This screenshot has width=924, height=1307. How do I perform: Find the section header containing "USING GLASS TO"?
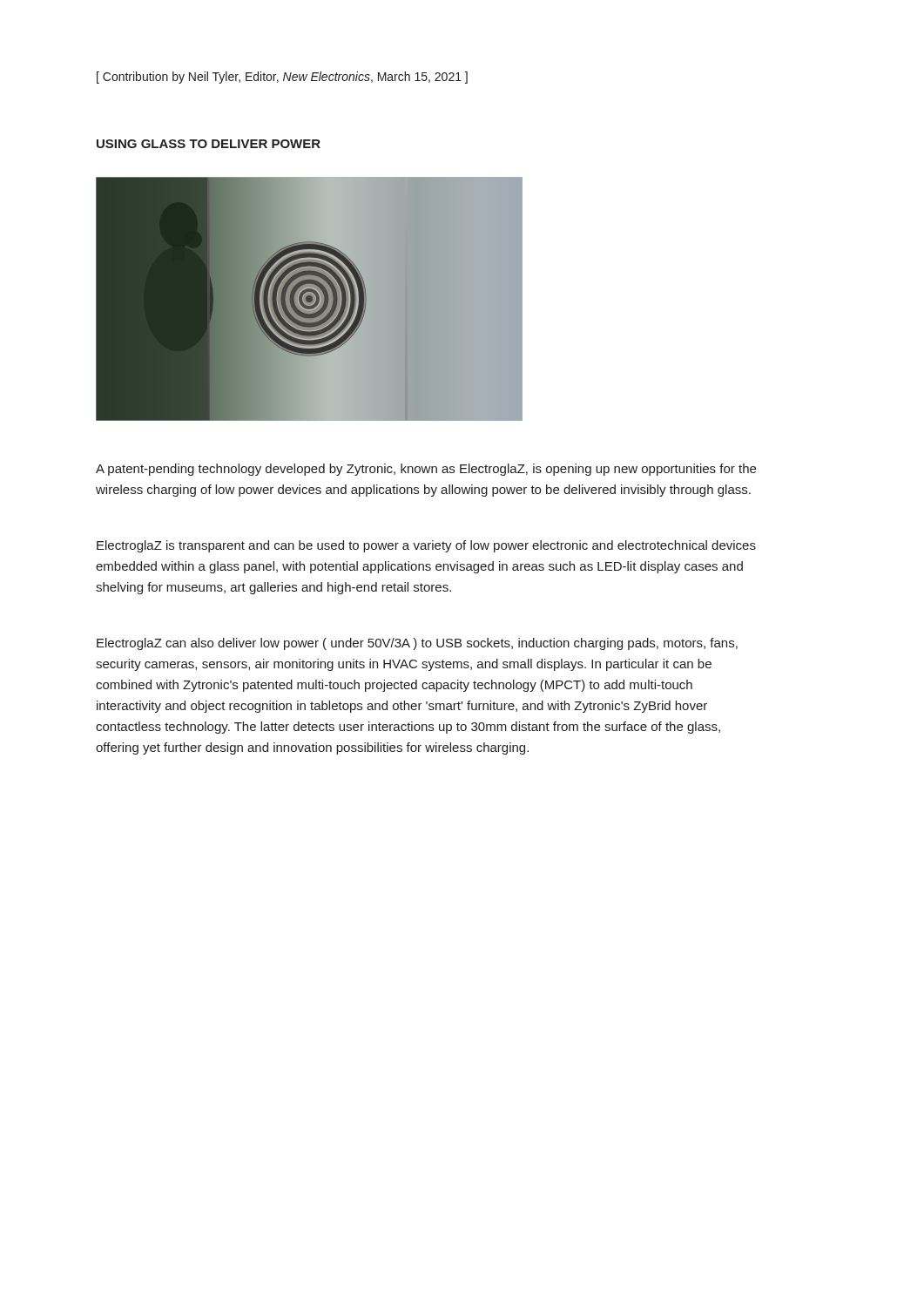pos(208,143)
